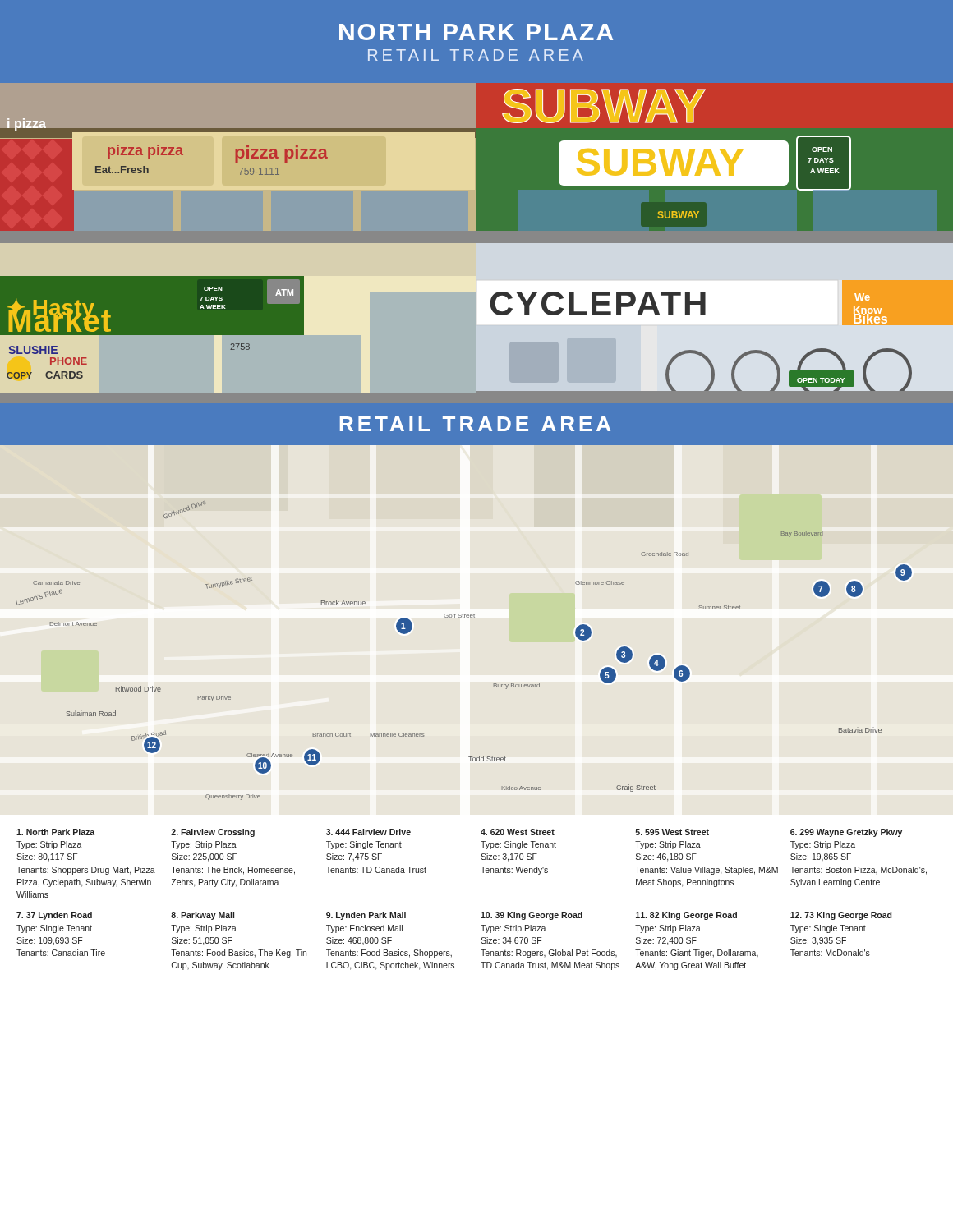Point to the block beginning "North Park Plaza Type: Strip Plaza Size:"
The image size is (953, 1232).
[x=86, y=863]
